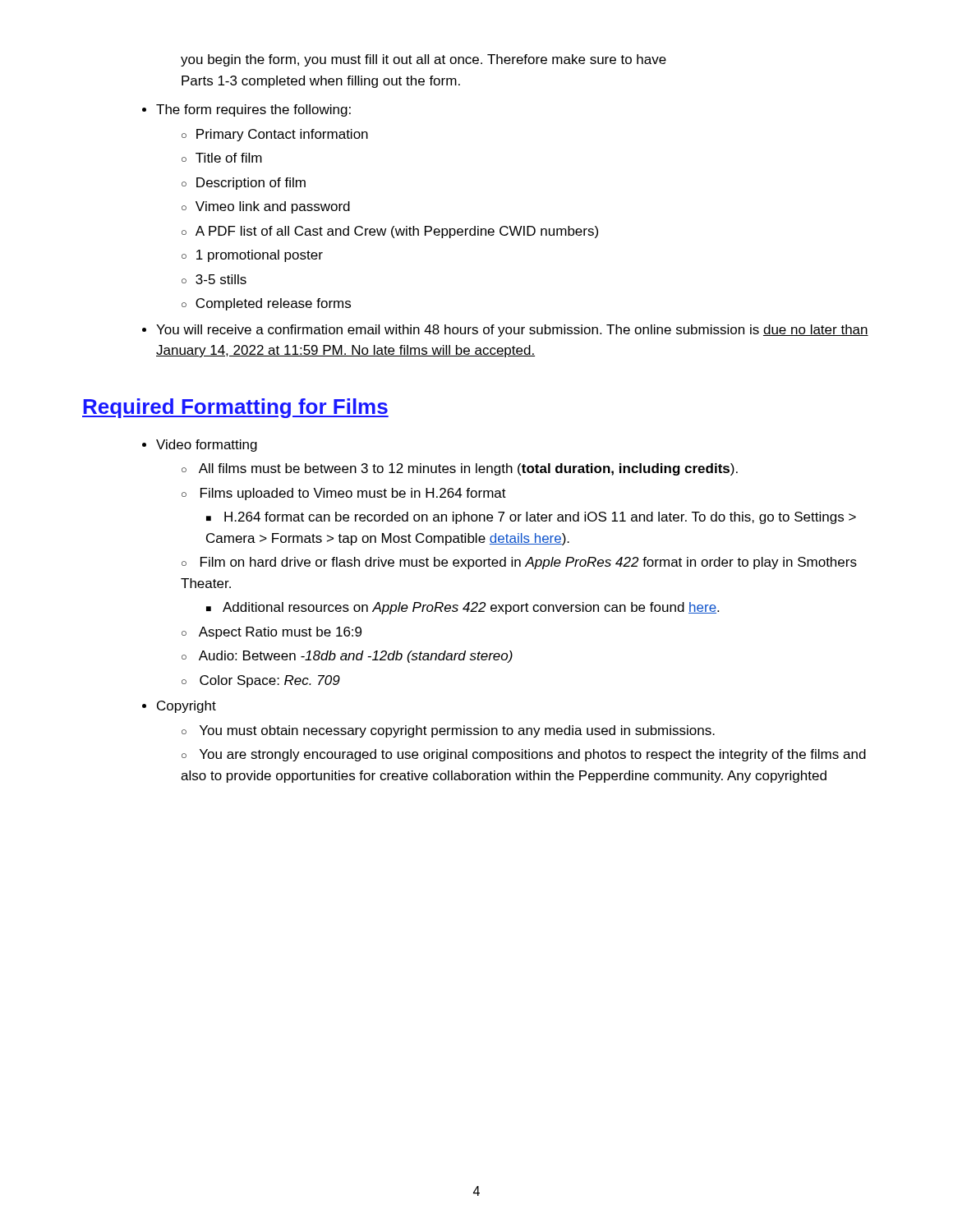Click on the block starting "1 promotional poster"

tap(259, 255)
